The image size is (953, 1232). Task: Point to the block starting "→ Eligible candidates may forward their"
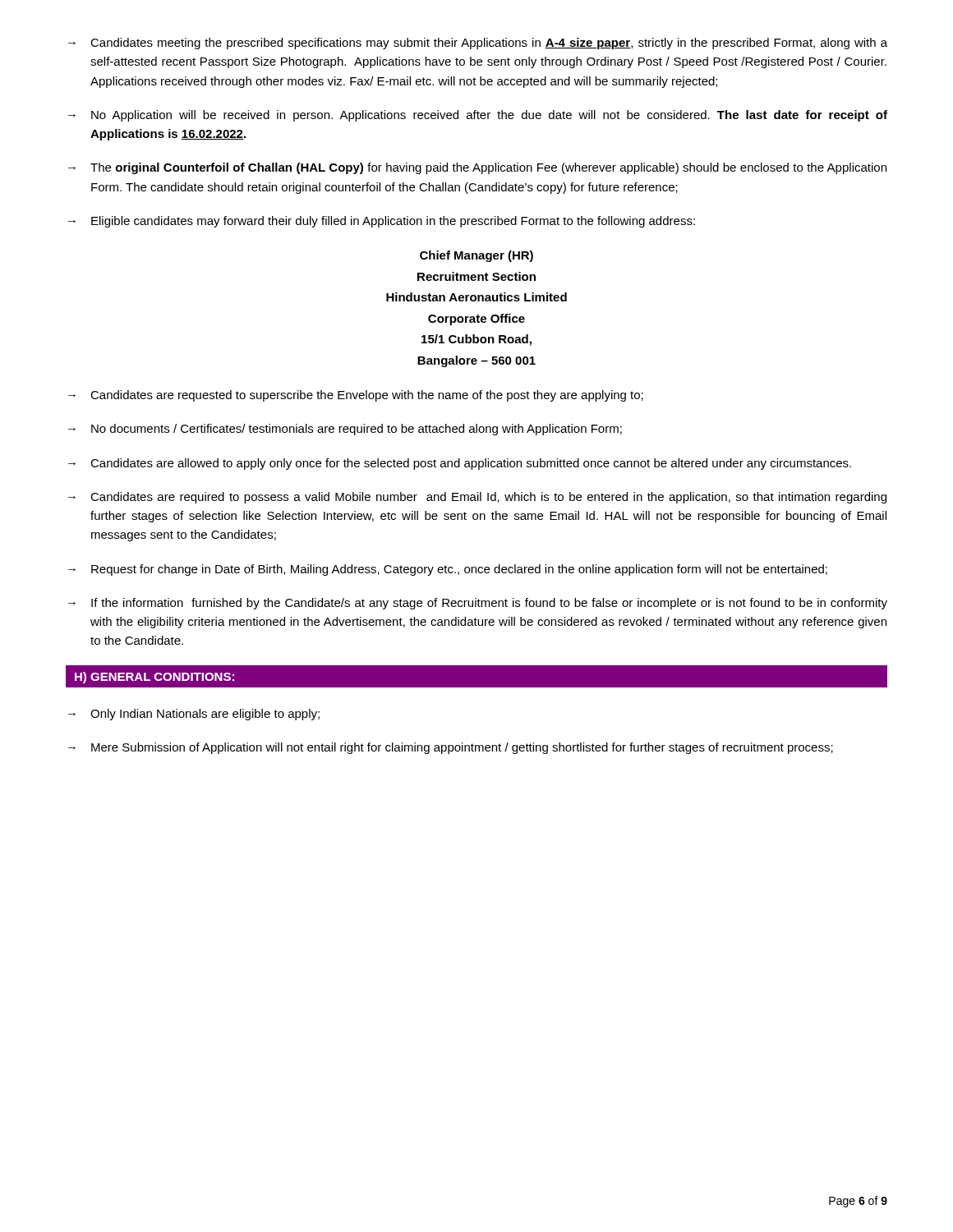tap(476, 220)
